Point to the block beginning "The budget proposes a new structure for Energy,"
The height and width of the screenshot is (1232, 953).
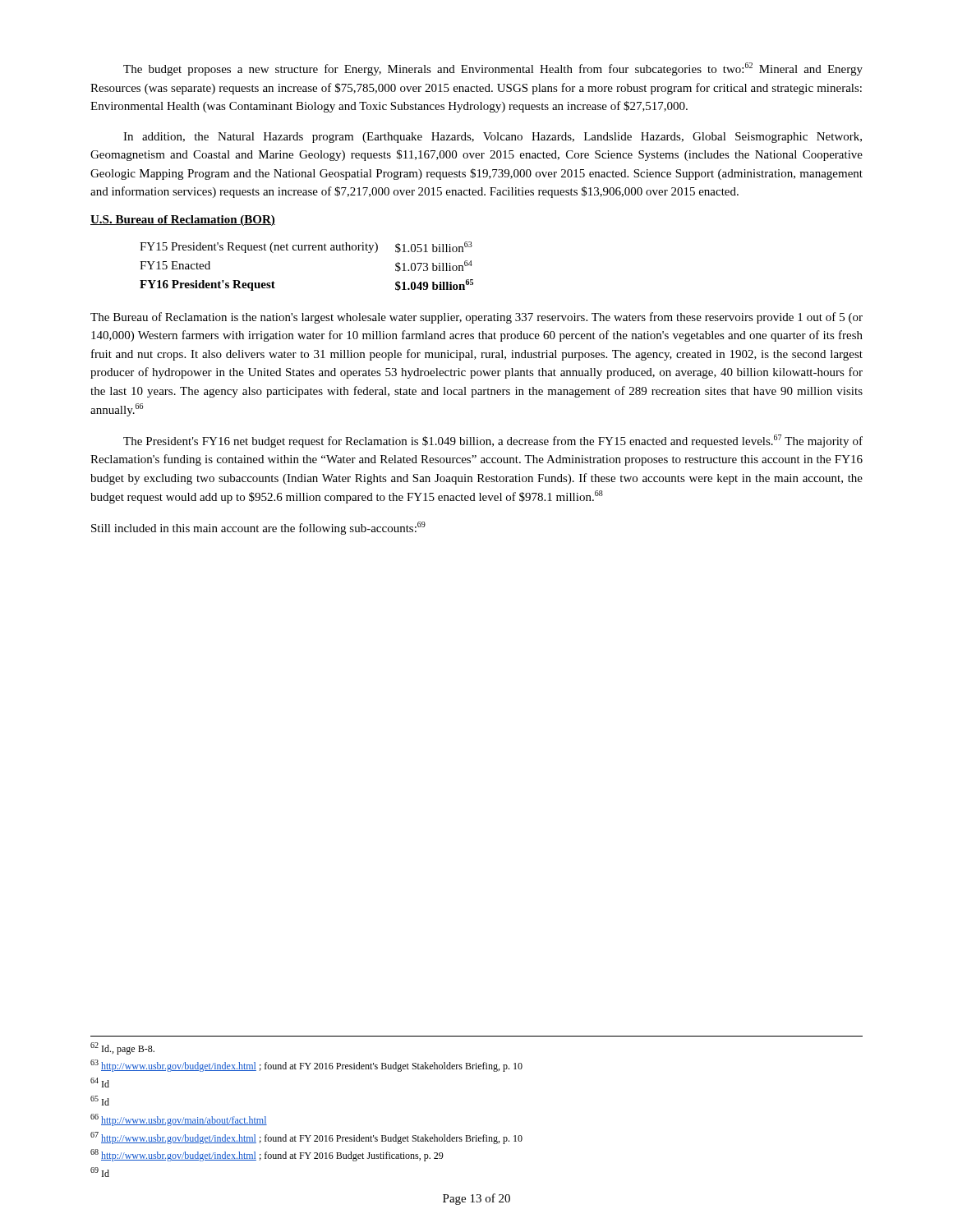click(x=476, y=87)
